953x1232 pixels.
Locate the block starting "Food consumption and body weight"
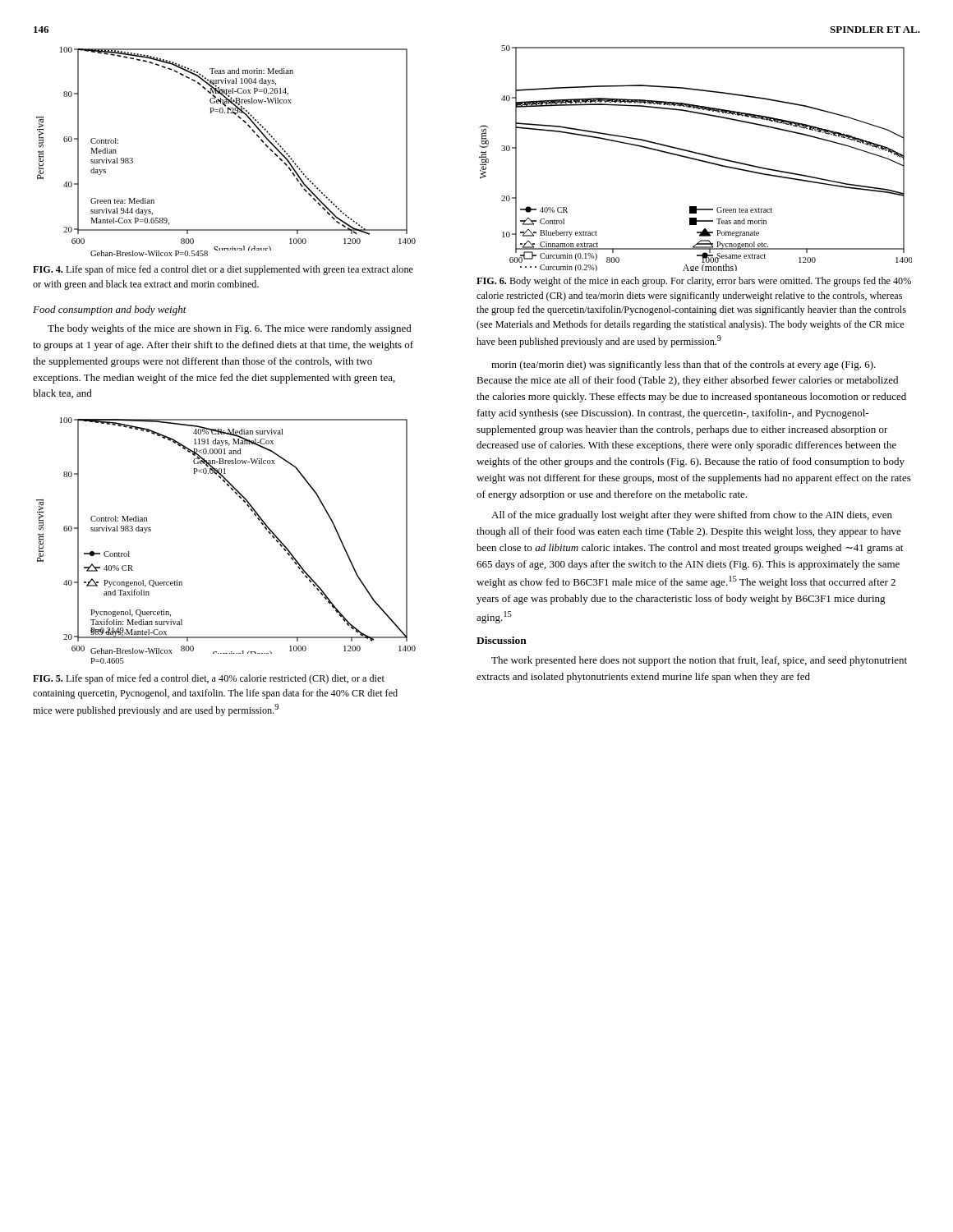click(x=109, y=309)
